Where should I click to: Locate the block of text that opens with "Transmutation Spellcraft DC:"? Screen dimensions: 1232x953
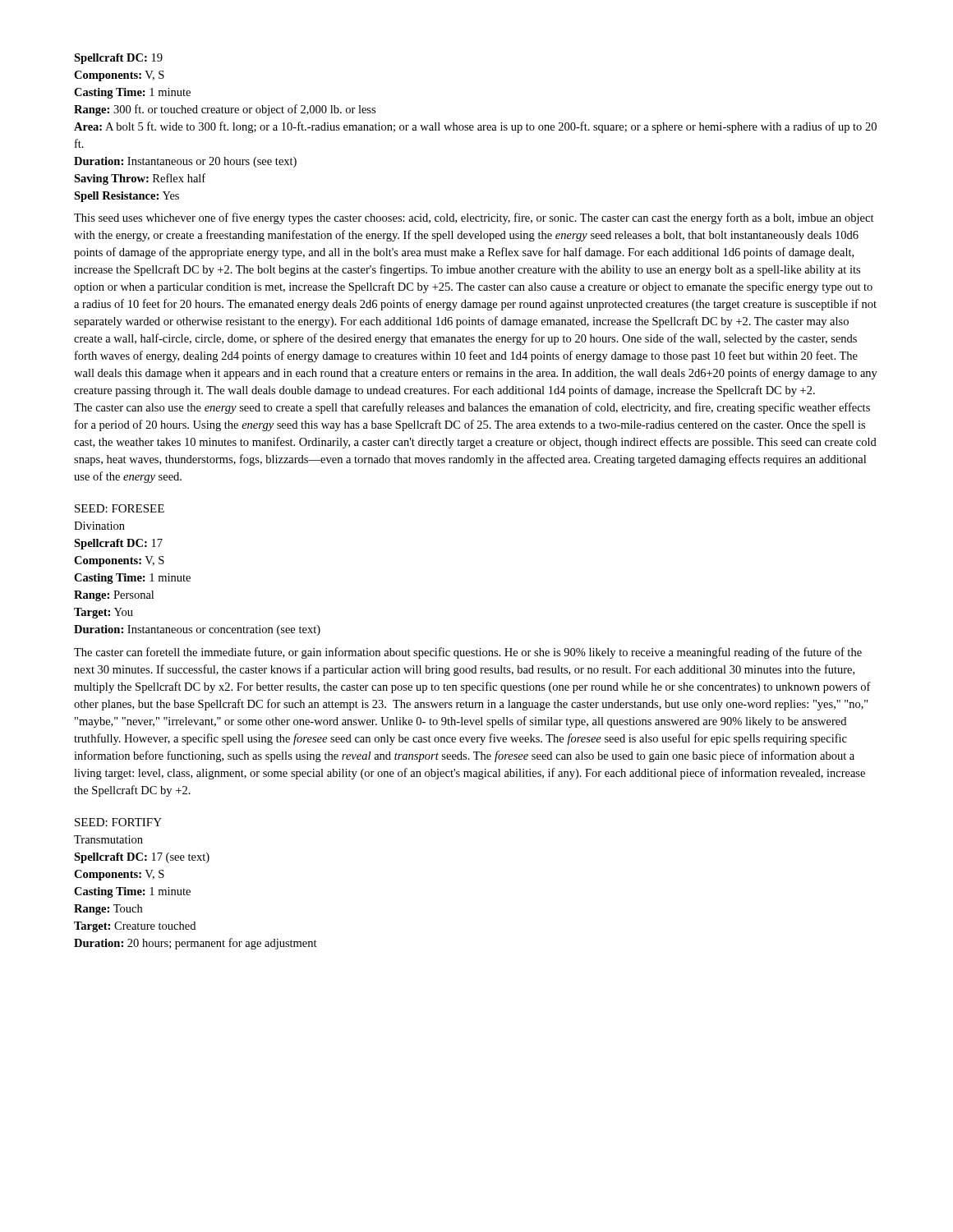(x=195, y=891)
